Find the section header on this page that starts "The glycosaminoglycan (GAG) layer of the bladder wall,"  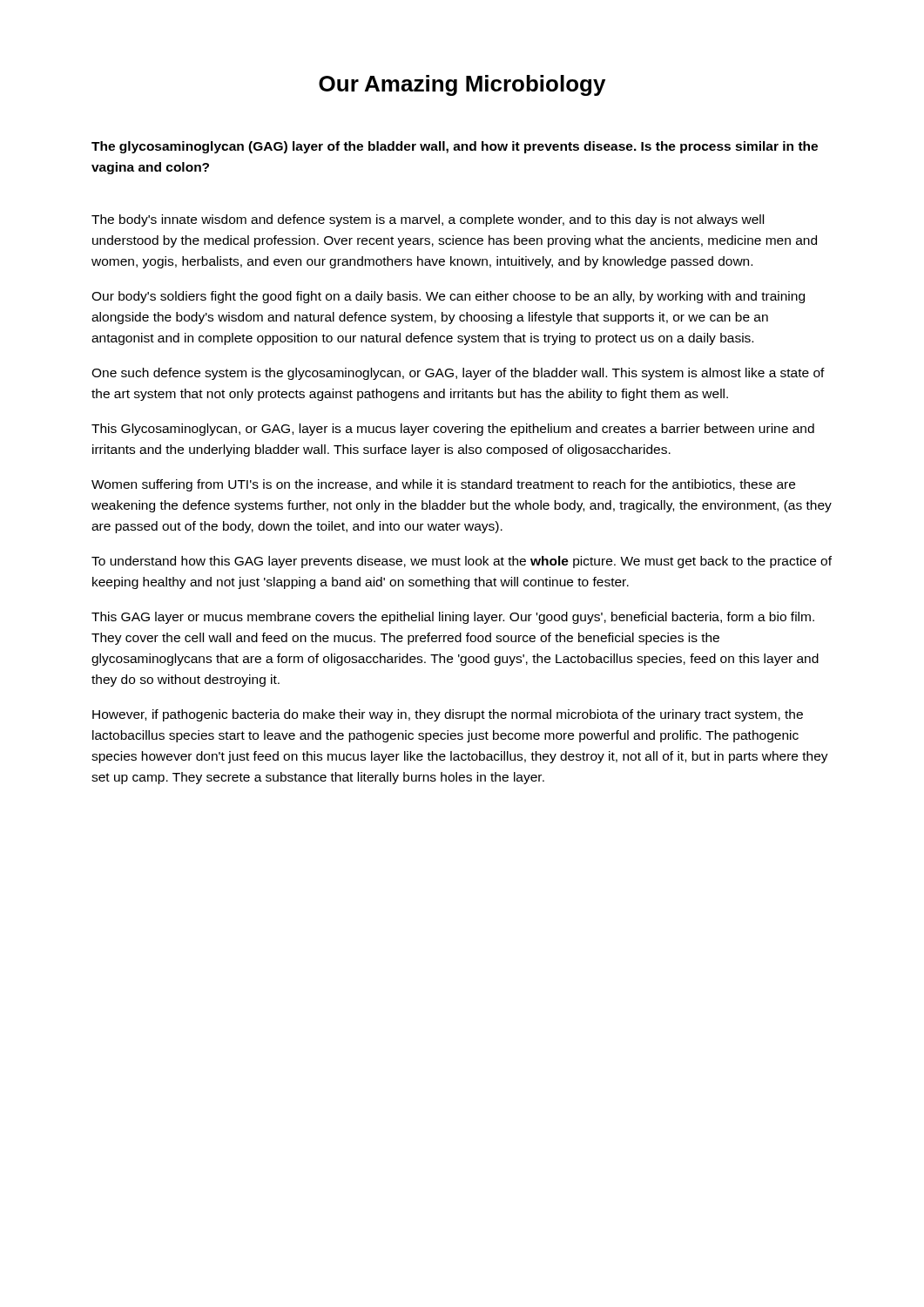[x=462, y=157]
